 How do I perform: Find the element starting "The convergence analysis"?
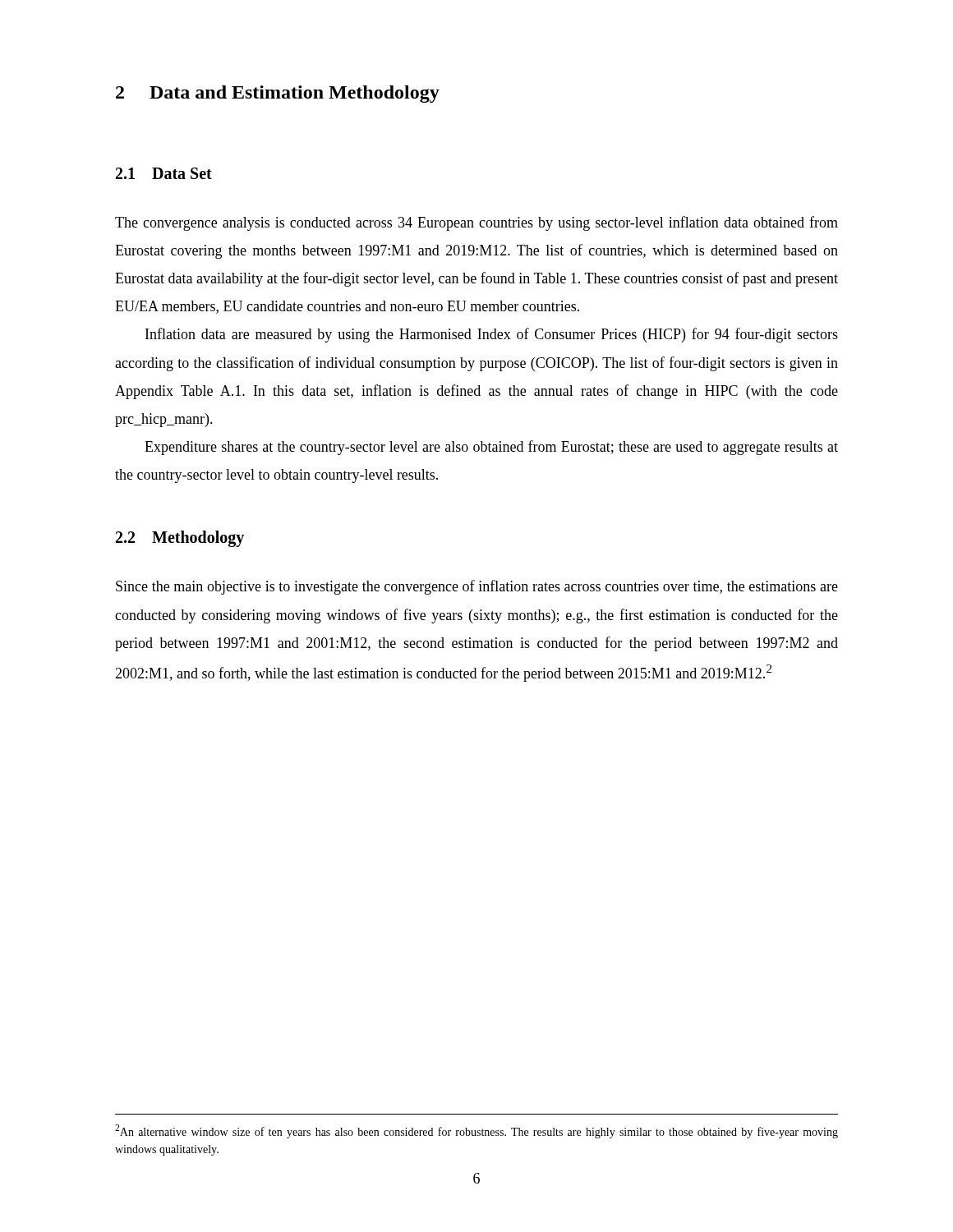[x=476, y=264]
